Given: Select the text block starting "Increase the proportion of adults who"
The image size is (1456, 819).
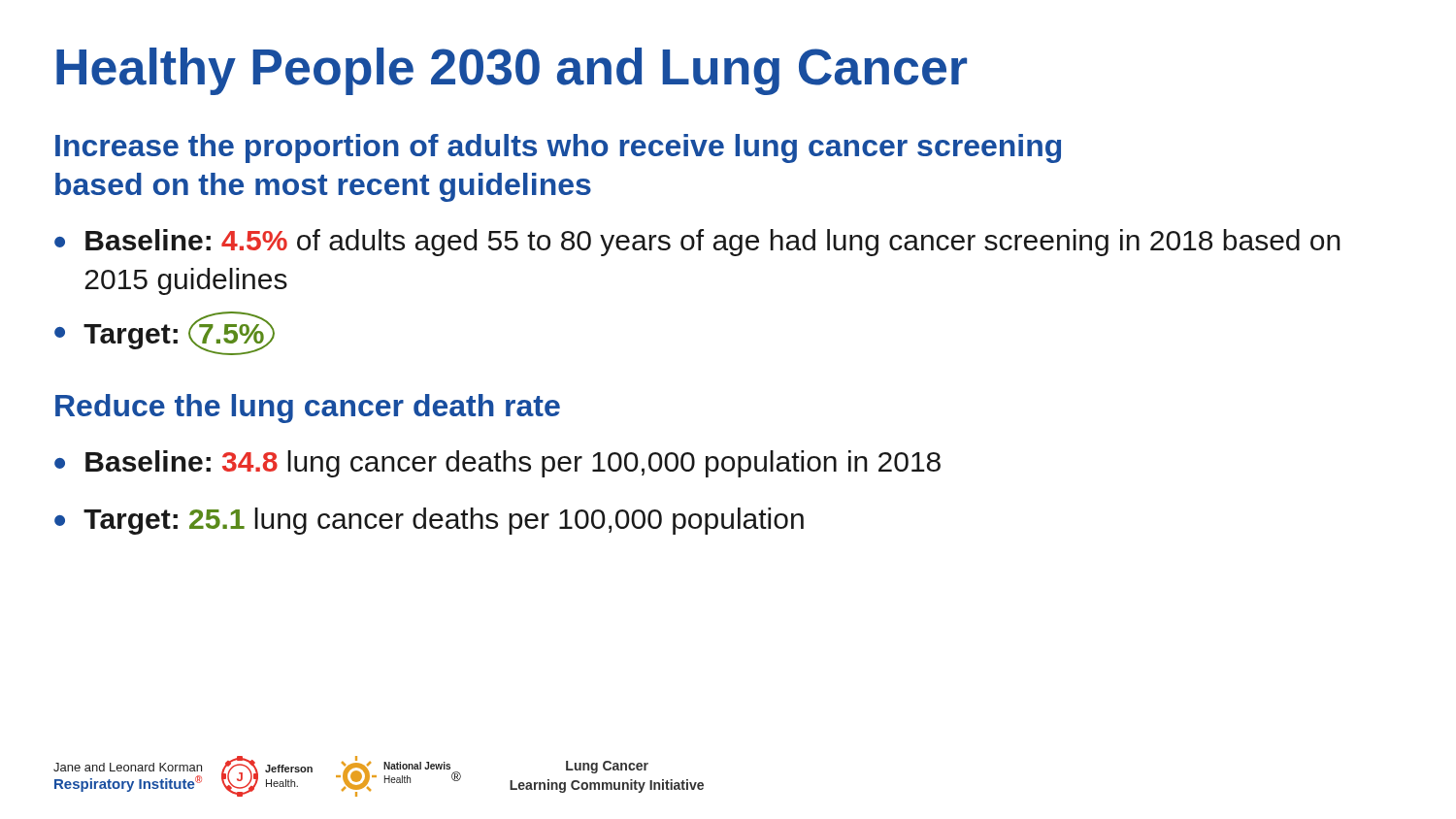Looking at the screenshot, I should (728, 165).
